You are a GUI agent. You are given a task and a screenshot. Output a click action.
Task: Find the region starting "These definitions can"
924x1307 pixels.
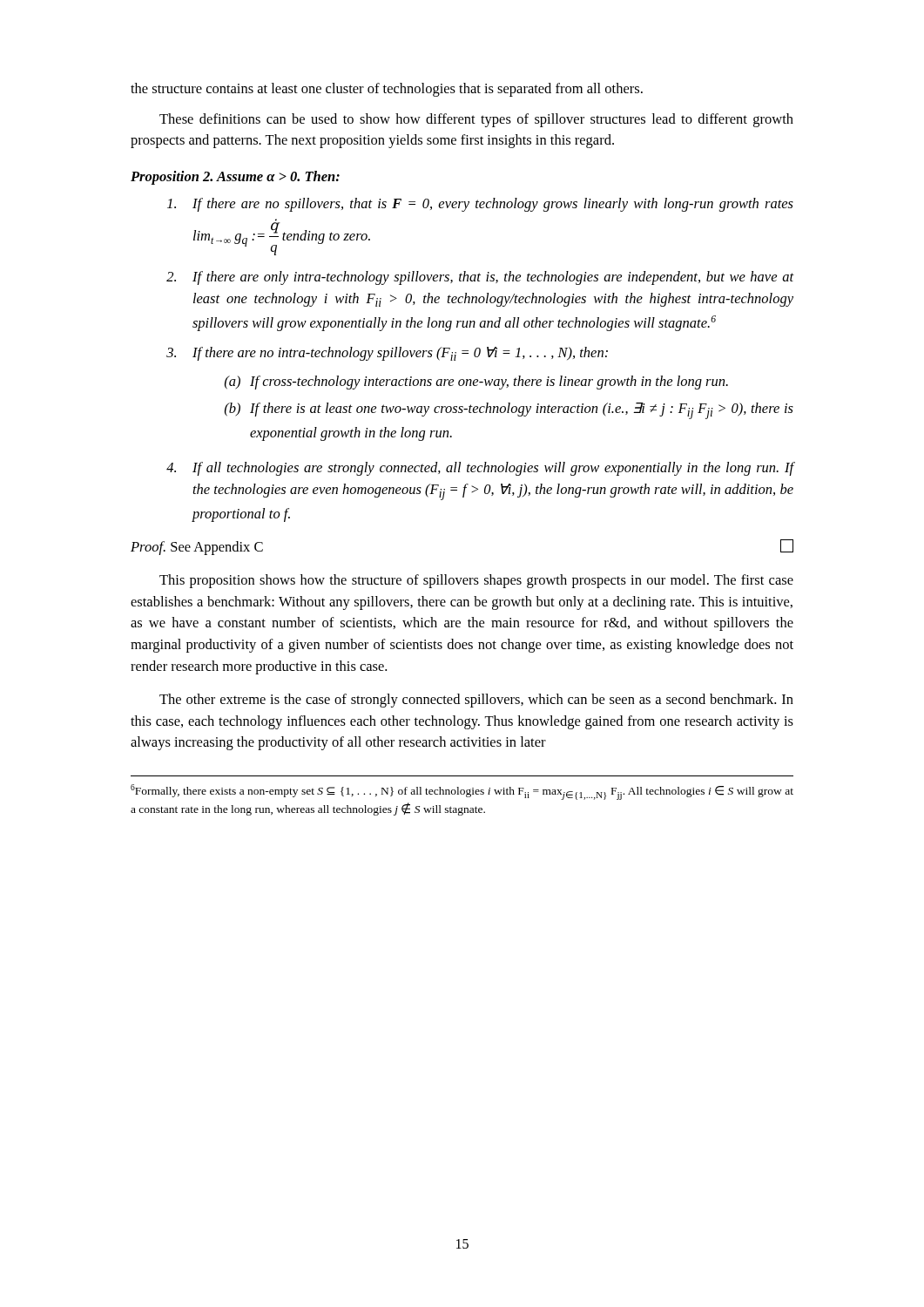click(462, 129)
